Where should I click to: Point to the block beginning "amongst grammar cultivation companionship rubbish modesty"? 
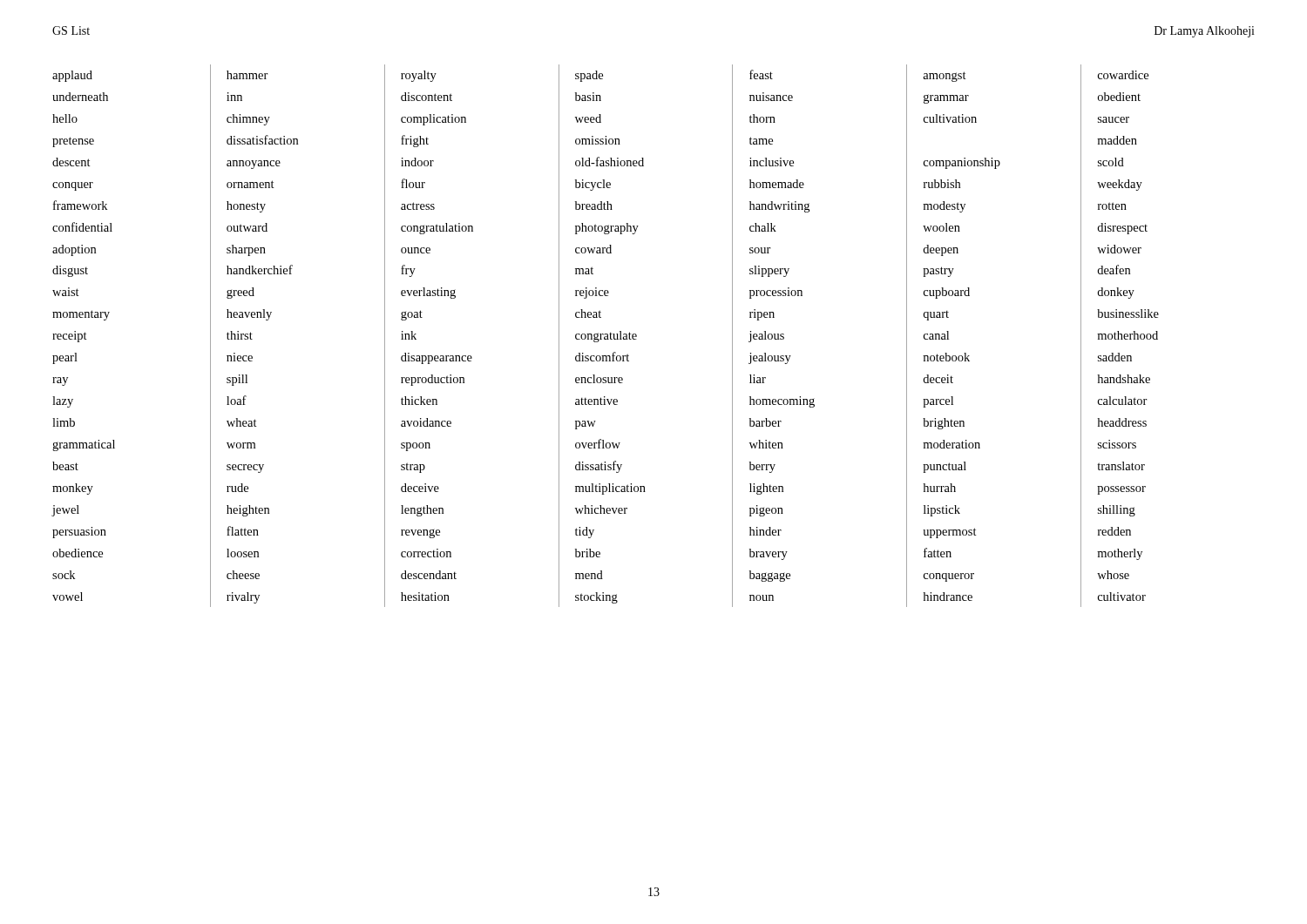(945, 77)
